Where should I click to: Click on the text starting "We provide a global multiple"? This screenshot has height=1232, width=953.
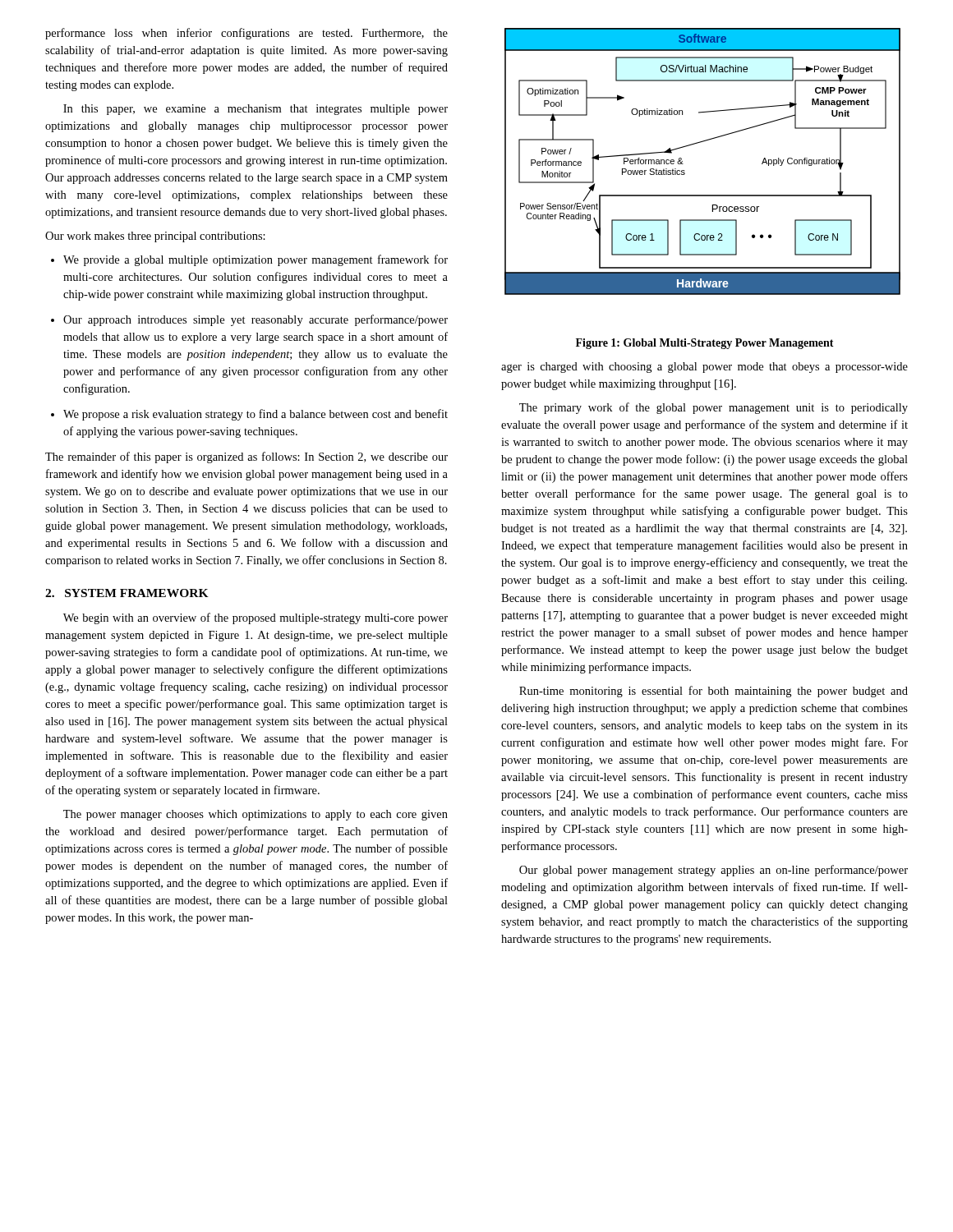point(255,277)
